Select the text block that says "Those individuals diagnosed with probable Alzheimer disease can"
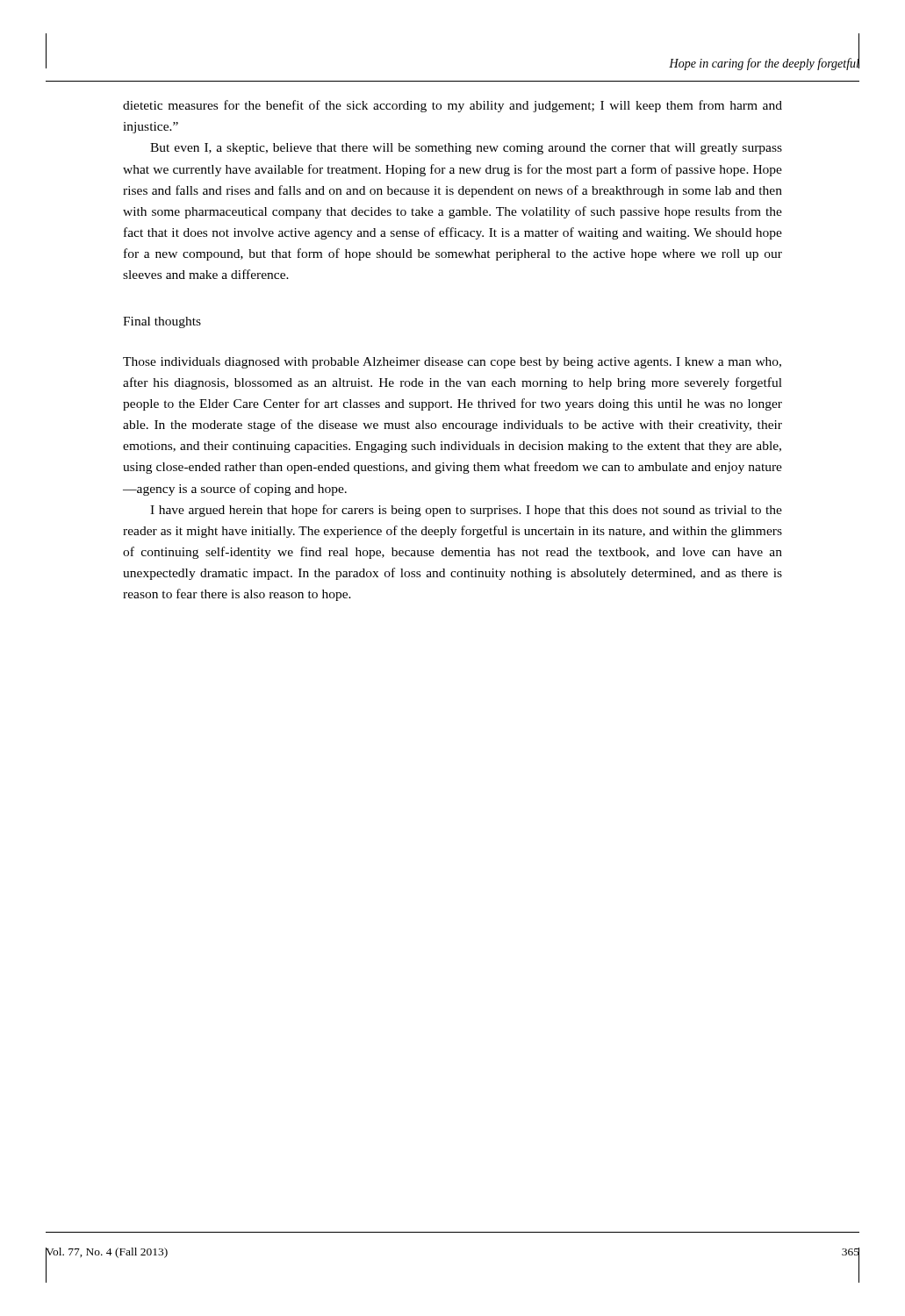The image size is (905, 1316). point(452,478)
